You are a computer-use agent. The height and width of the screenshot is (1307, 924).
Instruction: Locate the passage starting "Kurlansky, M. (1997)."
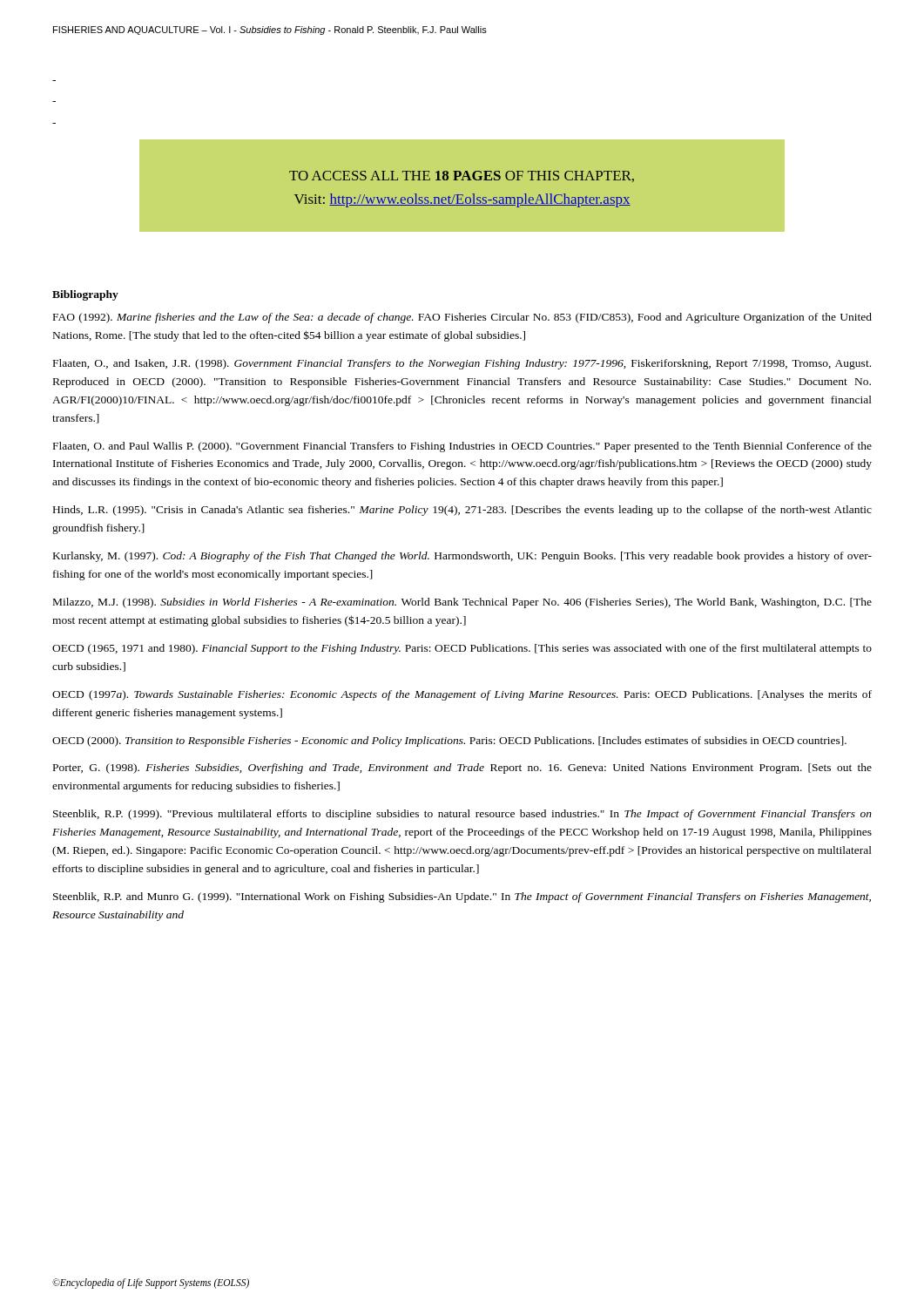click(462, 565)
